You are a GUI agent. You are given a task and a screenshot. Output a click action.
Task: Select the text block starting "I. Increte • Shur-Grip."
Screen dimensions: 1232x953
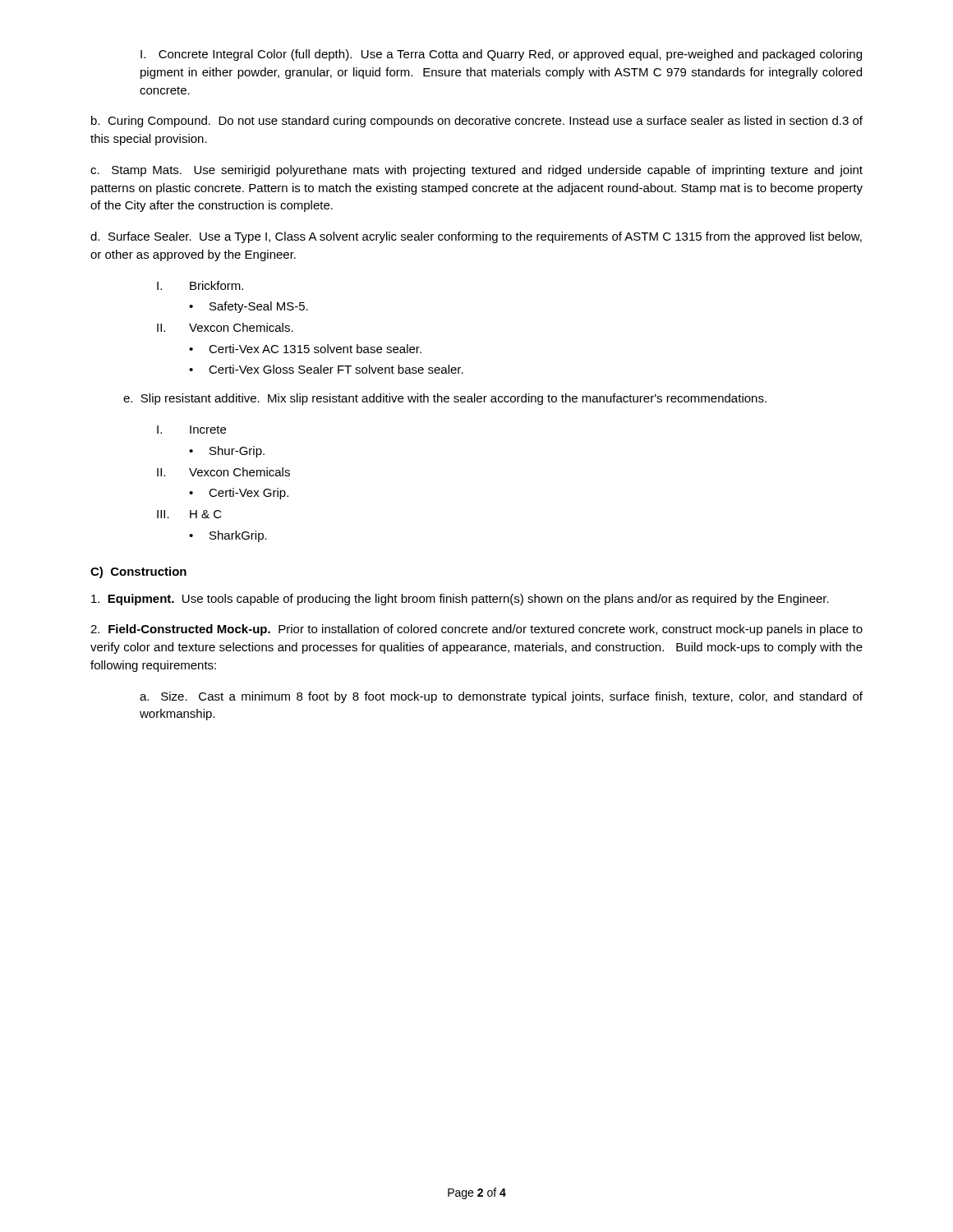(x=191, y=430)
